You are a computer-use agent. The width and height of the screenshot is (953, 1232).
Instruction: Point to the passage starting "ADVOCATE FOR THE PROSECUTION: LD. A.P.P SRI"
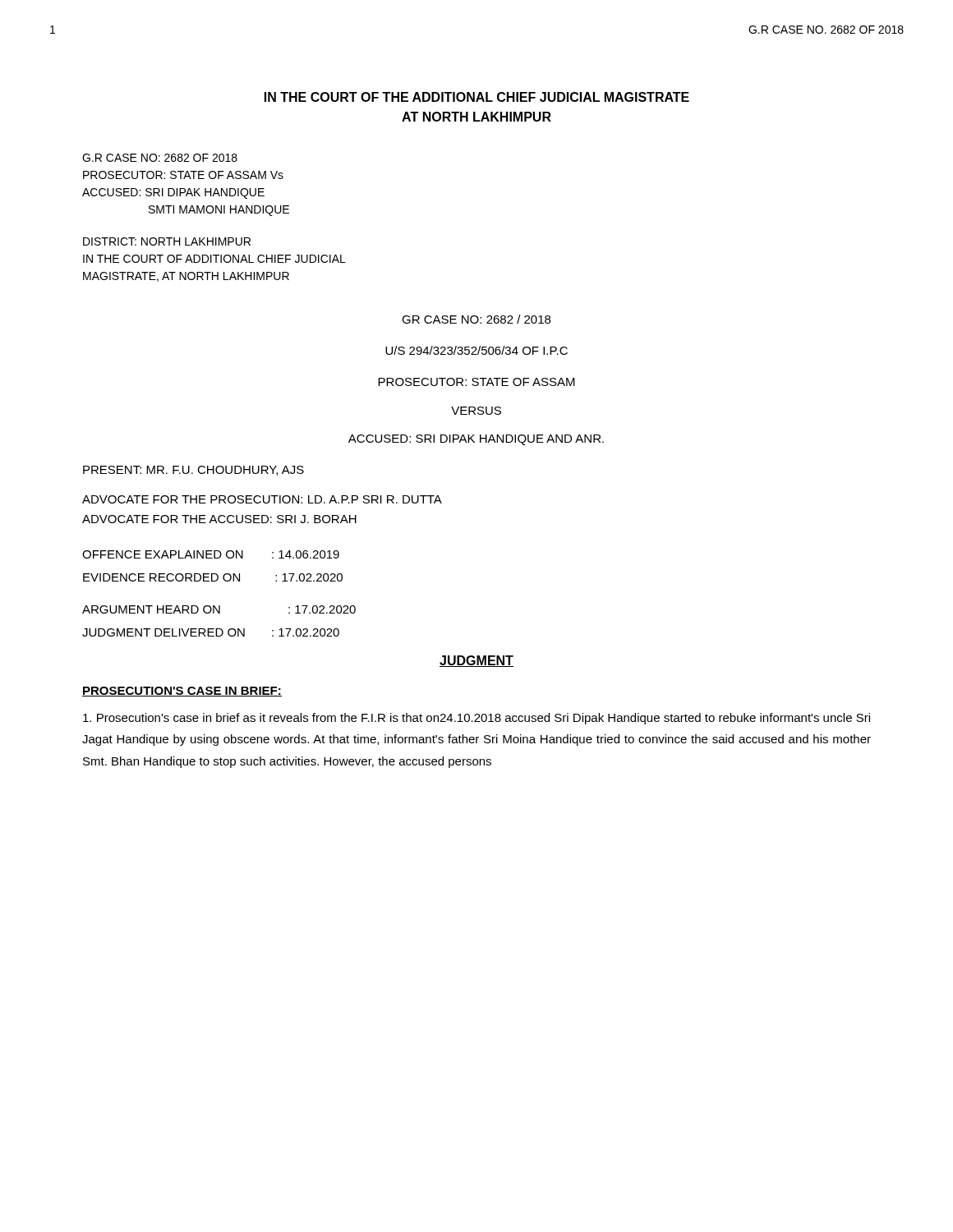pyautogui.click(x=262, y=509)
